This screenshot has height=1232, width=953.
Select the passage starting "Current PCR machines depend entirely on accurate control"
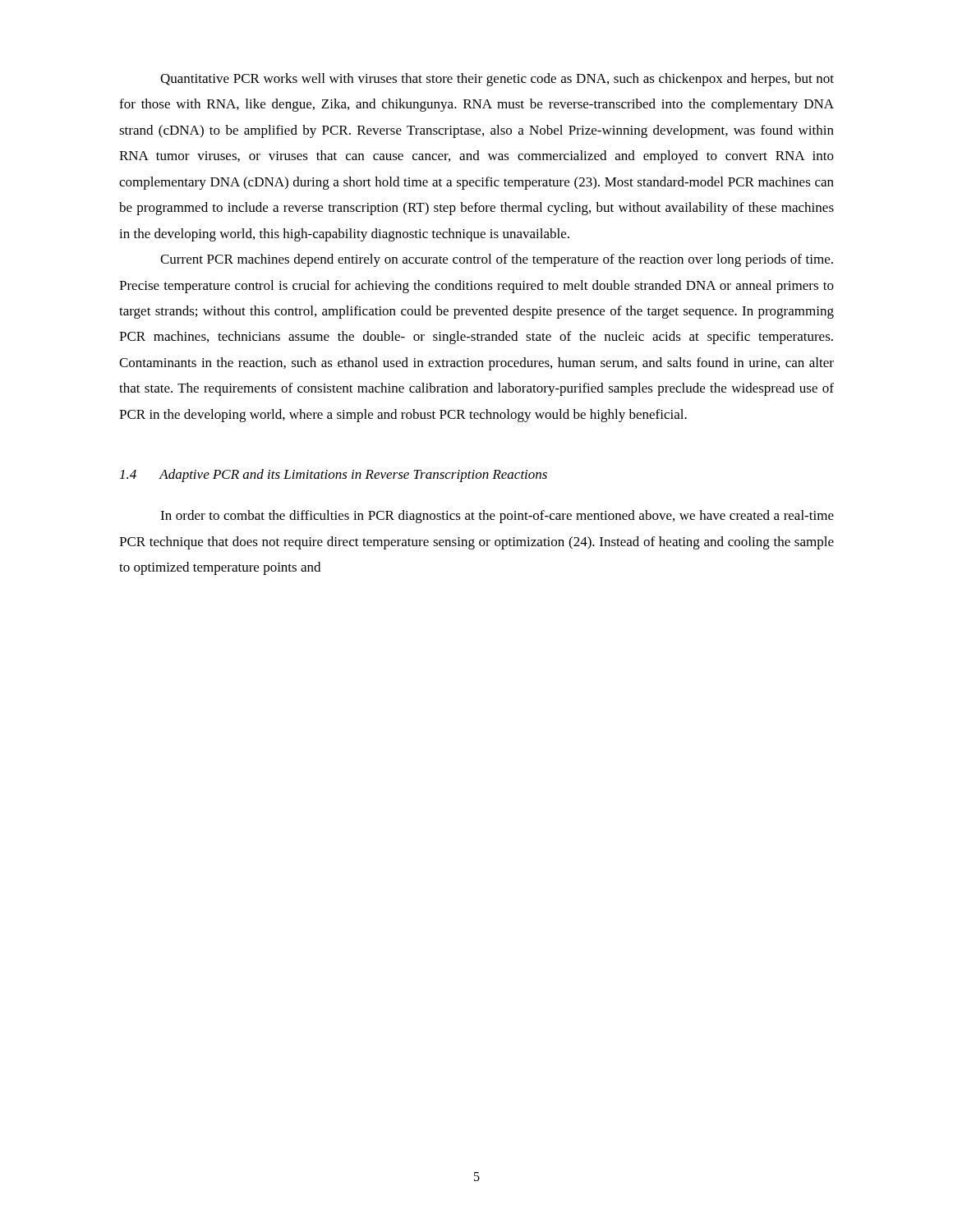(x=476, y=337)
